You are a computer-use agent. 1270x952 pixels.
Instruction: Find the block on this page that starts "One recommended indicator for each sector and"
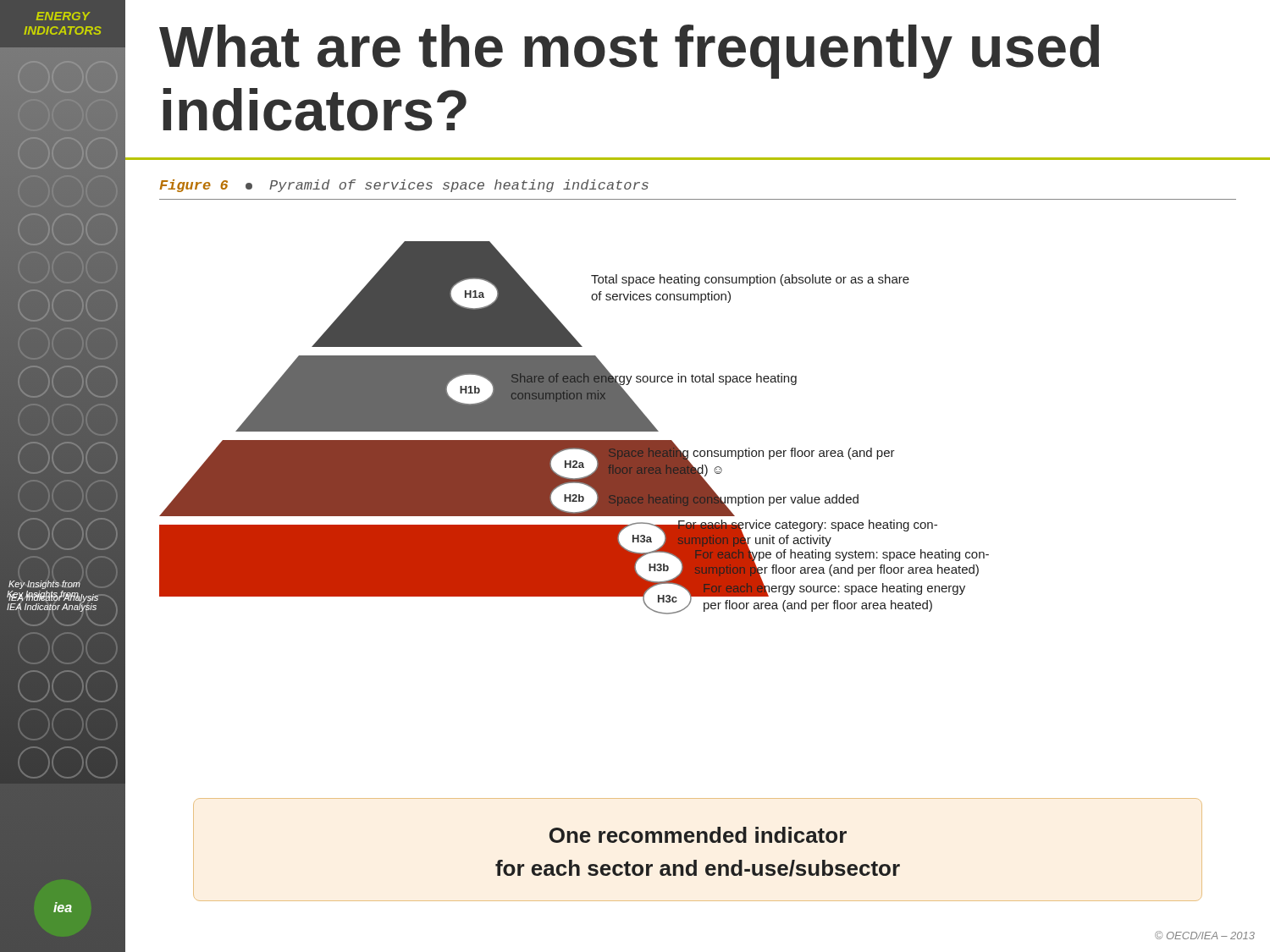point(698,852)
